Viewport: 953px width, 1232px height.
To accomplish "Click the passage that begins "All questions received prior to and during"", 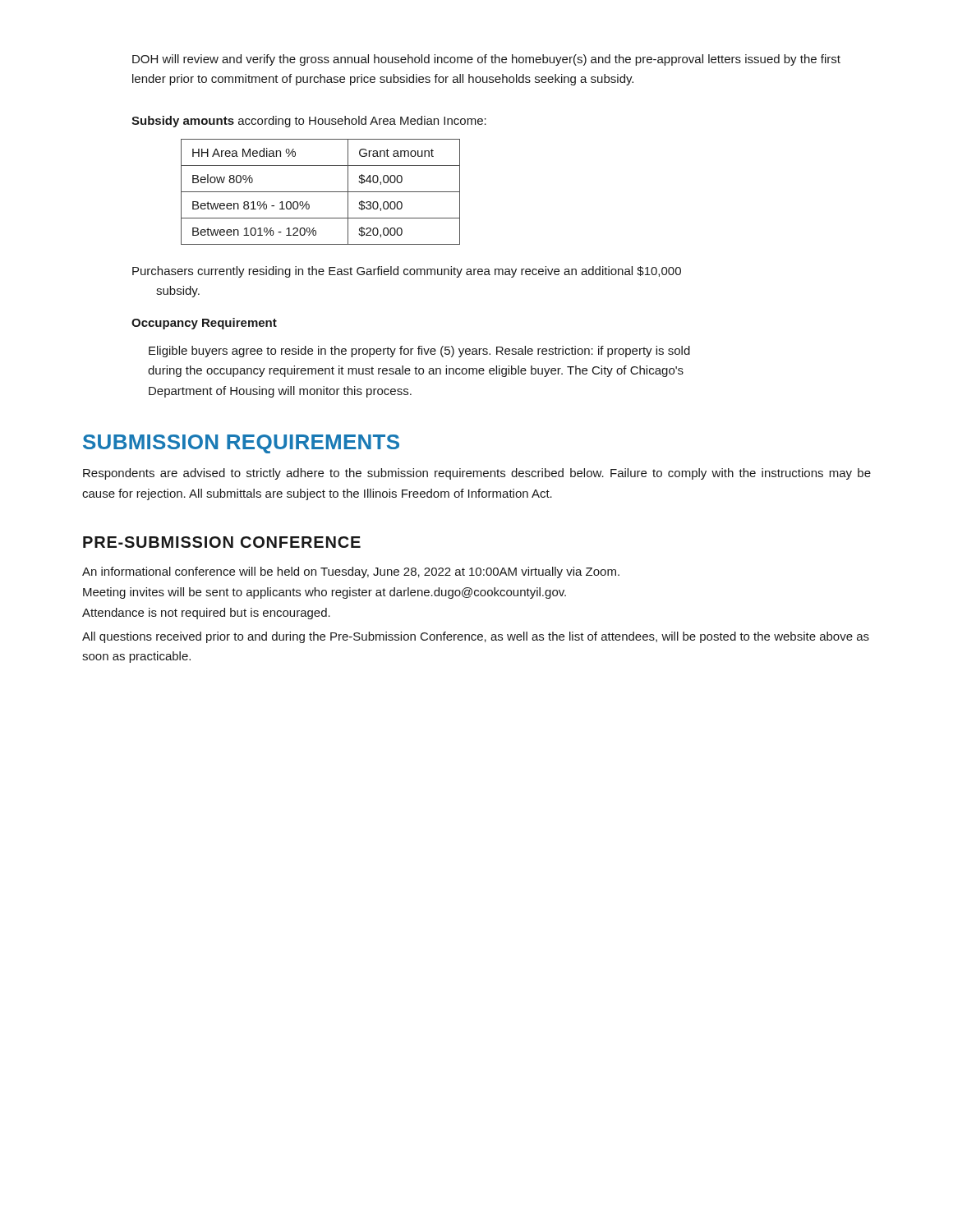I will pos(476,646).
